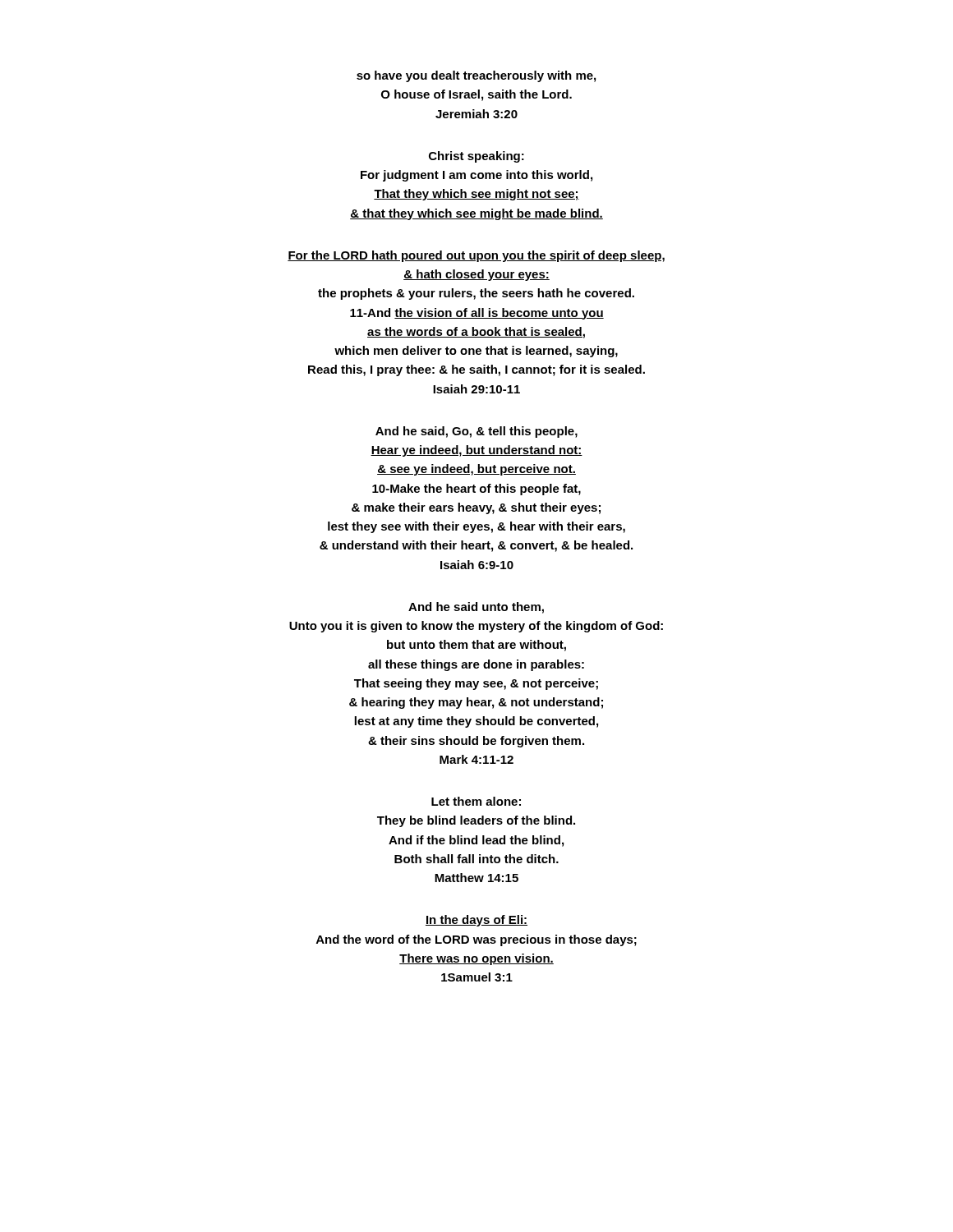Locate the block of text that opens with "And he said unto"
The image size is (953, 1232).
[x=476, y=683]
